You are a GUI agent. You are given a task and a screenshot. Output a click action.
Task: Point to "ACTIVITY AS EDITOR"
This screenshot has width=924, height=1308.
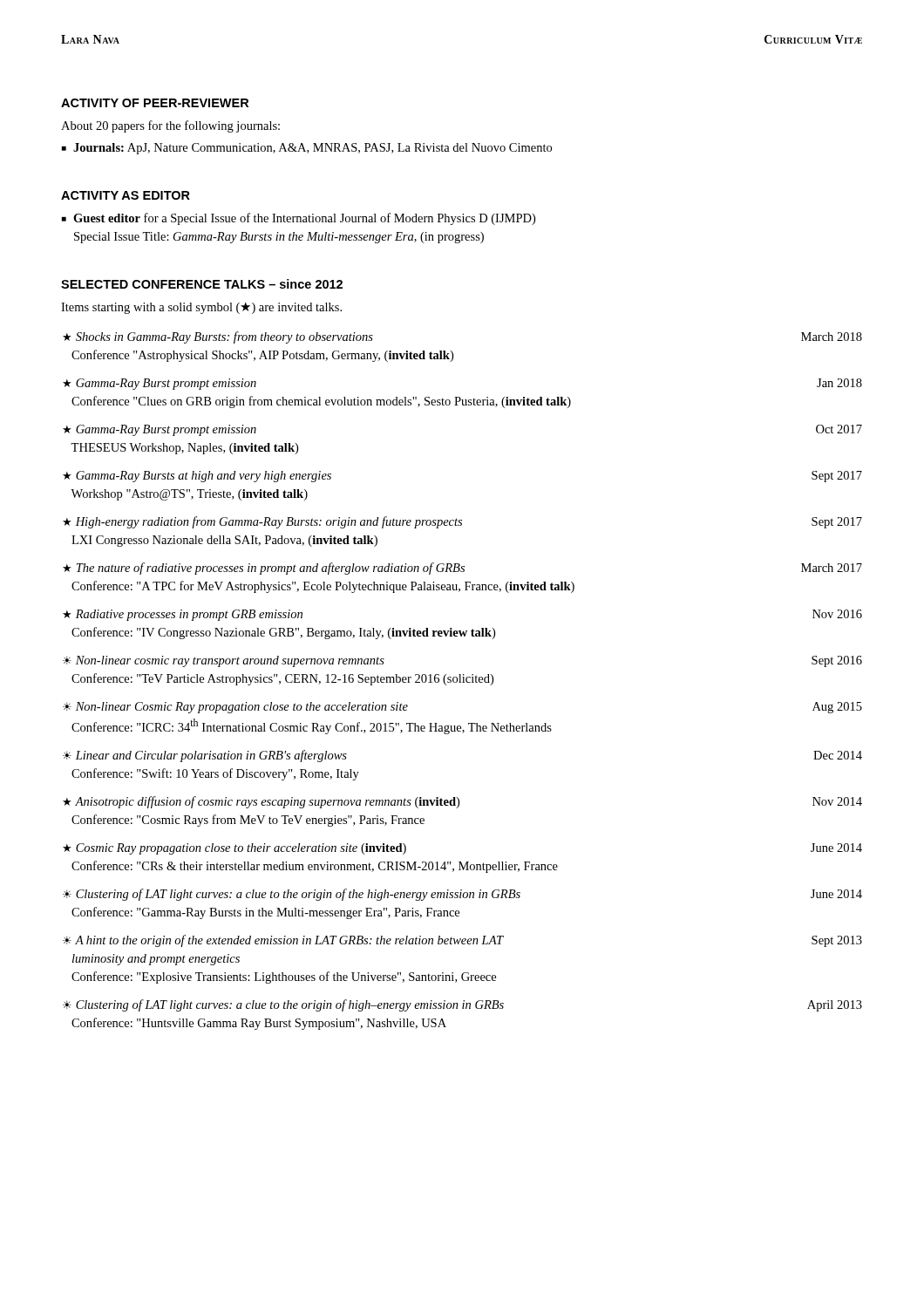pos(125,195)
